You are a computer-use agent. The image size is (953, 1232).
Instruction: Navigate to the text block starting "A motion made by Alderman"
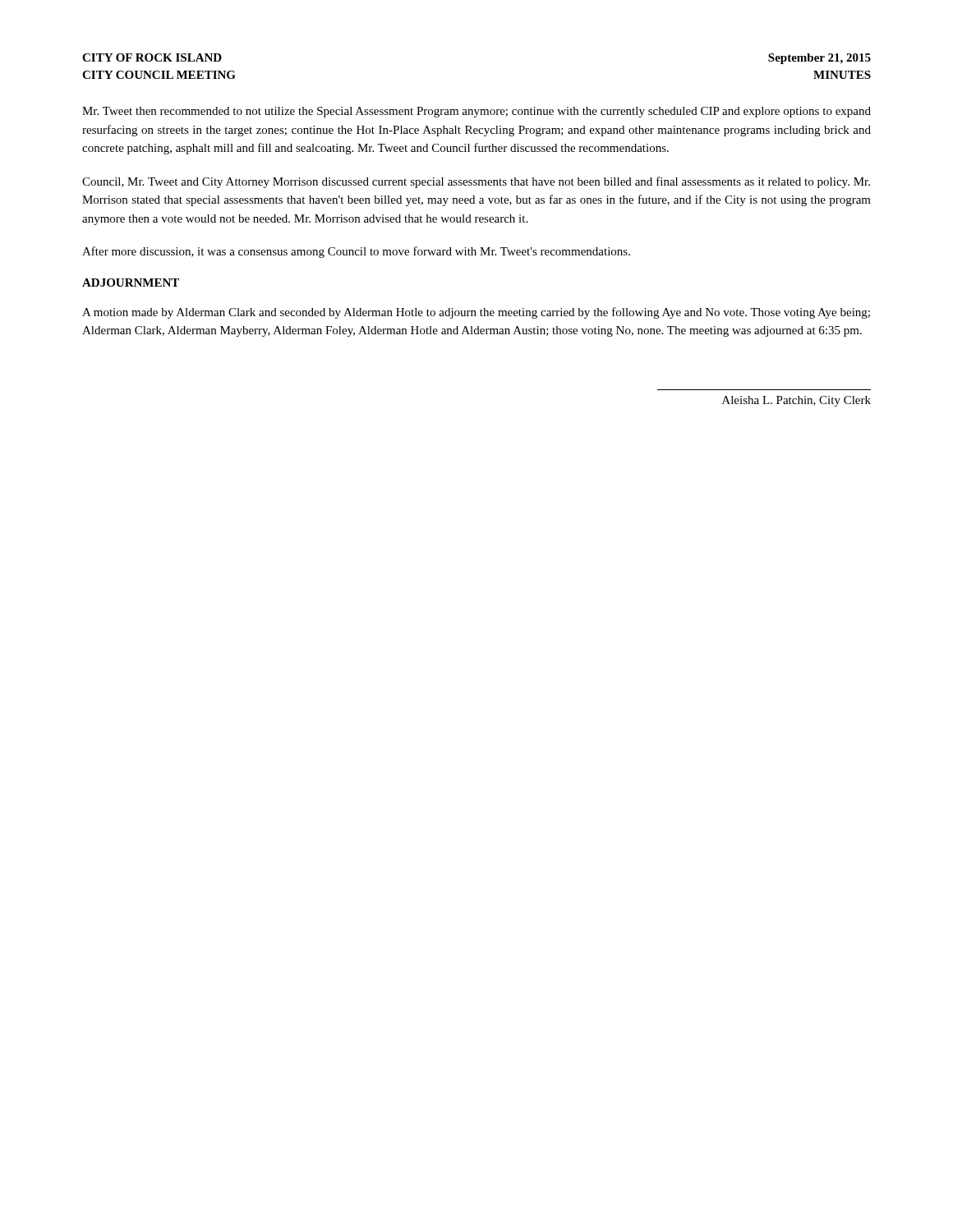pyautogui.click(x=476, y=321)
